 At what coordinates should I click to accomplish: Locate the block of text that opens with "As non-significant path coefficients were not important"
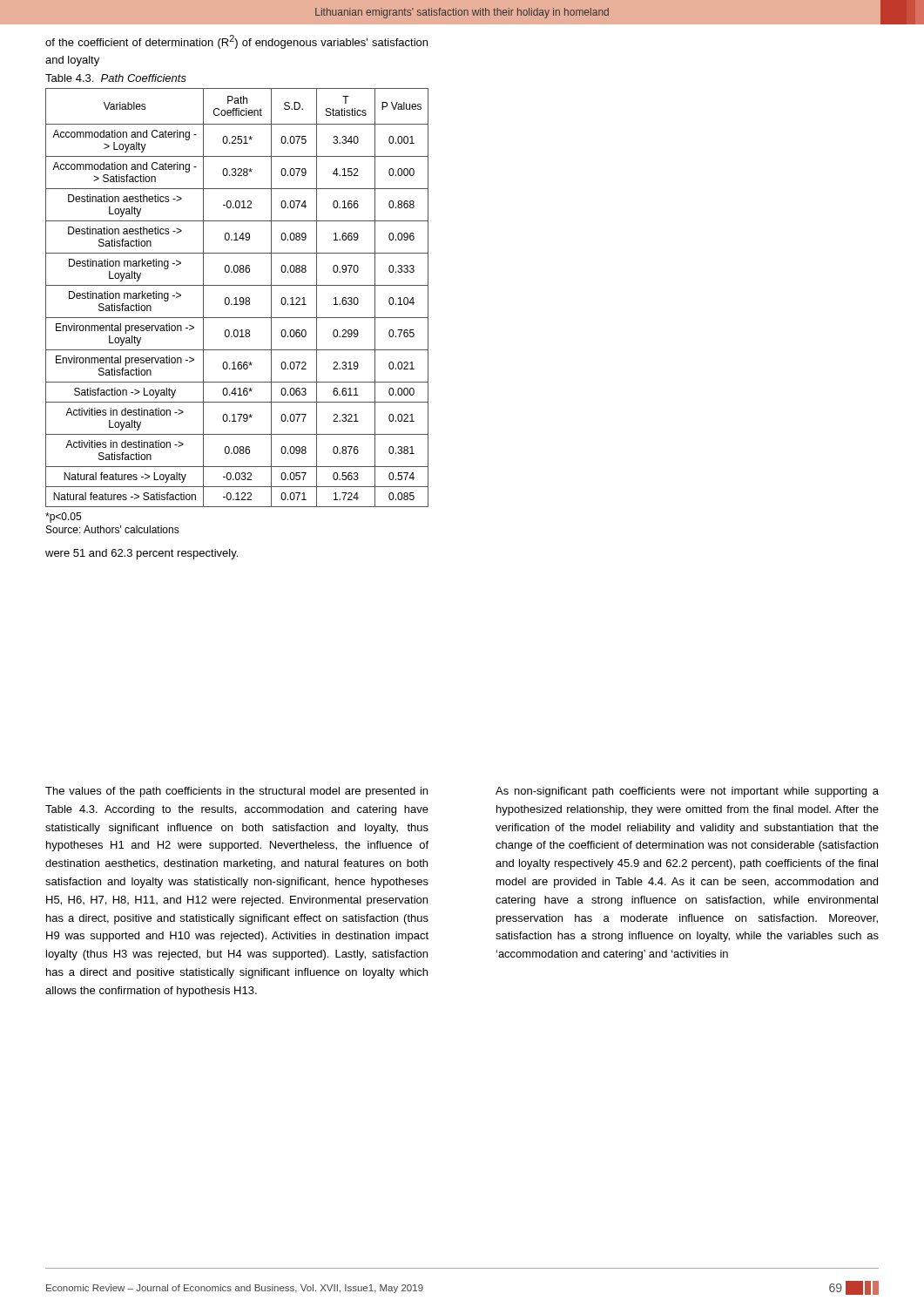[687, 872]
